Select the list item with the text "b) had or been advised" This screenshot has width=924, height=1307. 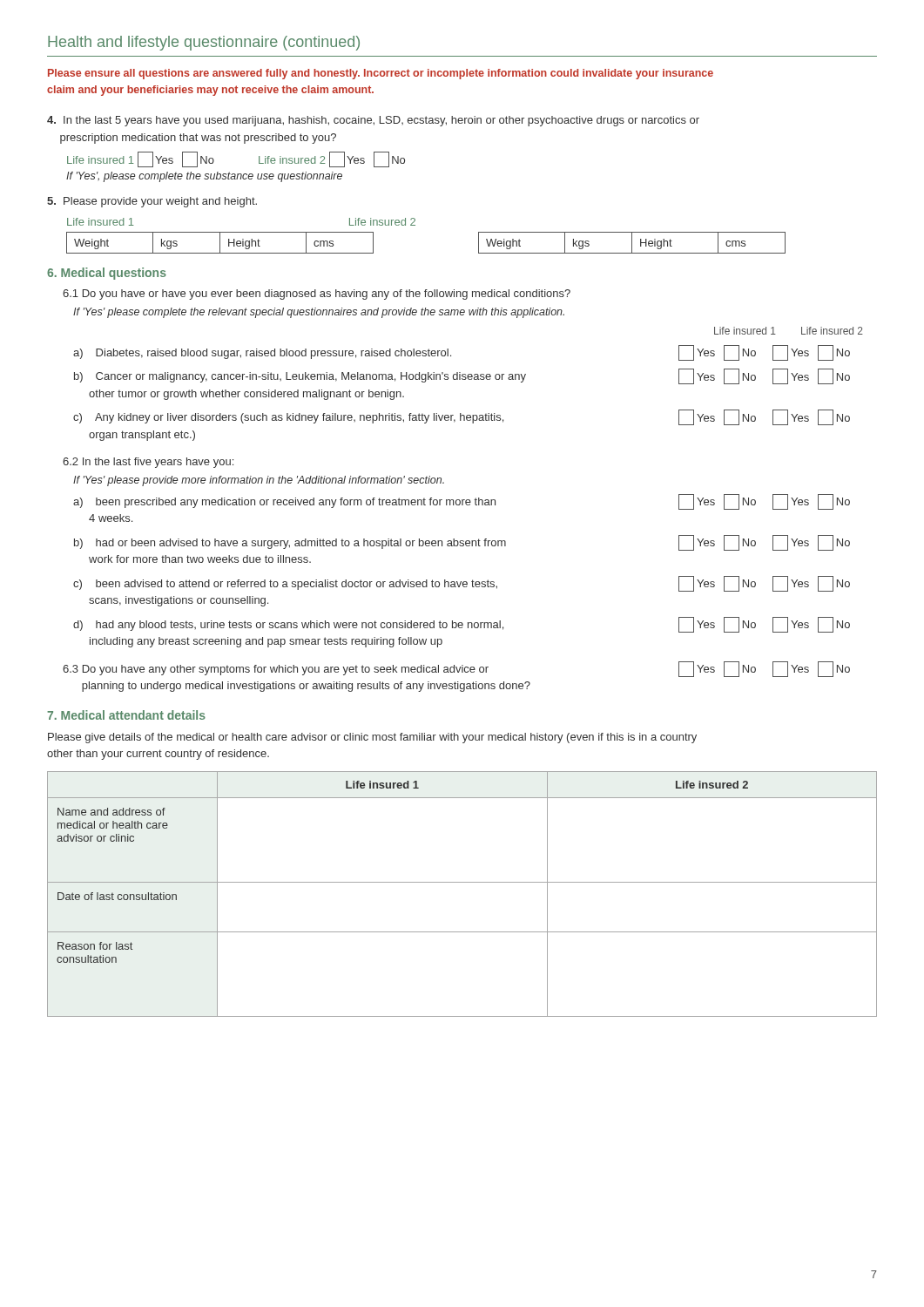tap(475, 551)
